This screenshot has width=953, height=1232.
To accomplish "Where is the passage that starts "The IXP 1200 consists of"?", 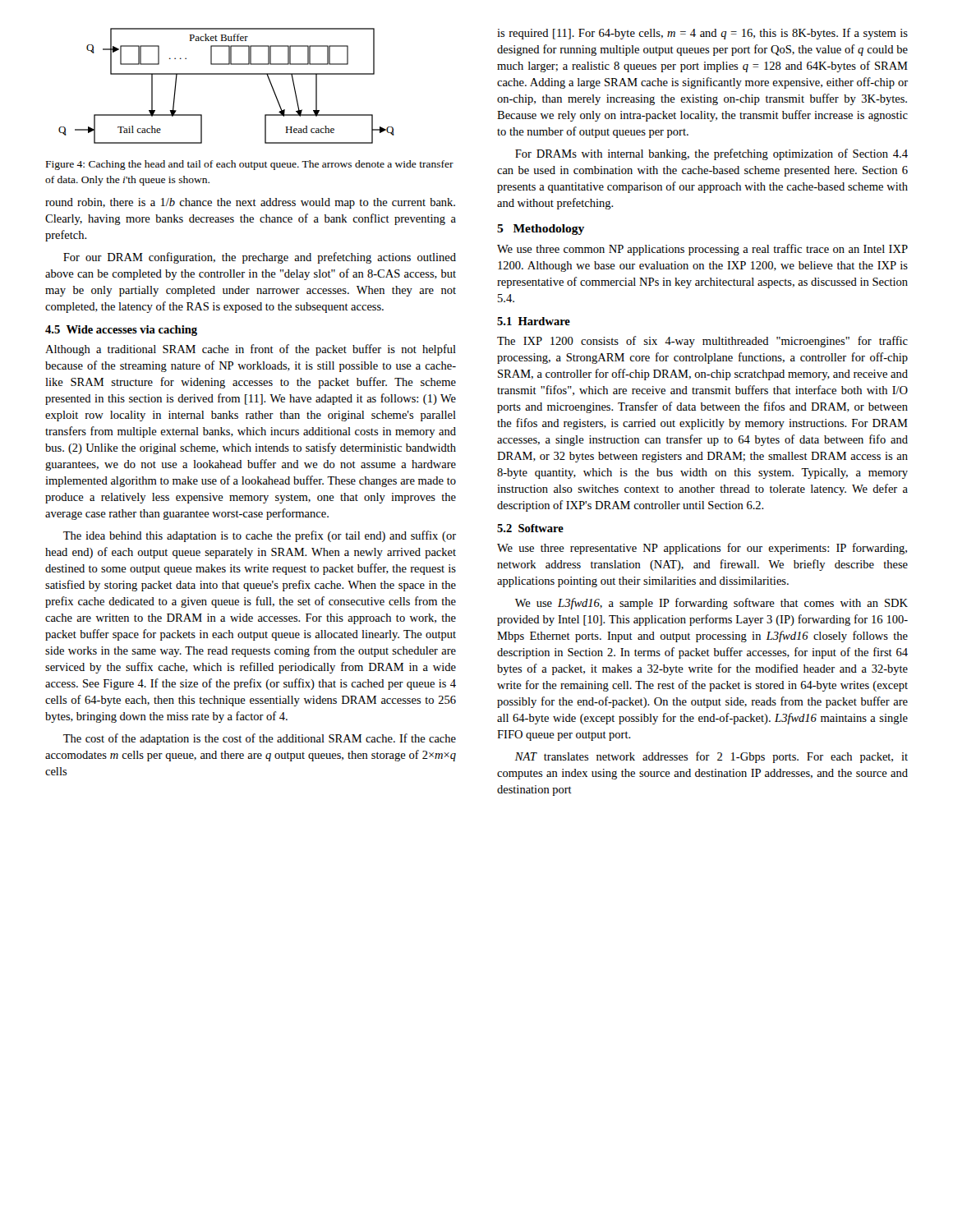I will click(702, 423).
